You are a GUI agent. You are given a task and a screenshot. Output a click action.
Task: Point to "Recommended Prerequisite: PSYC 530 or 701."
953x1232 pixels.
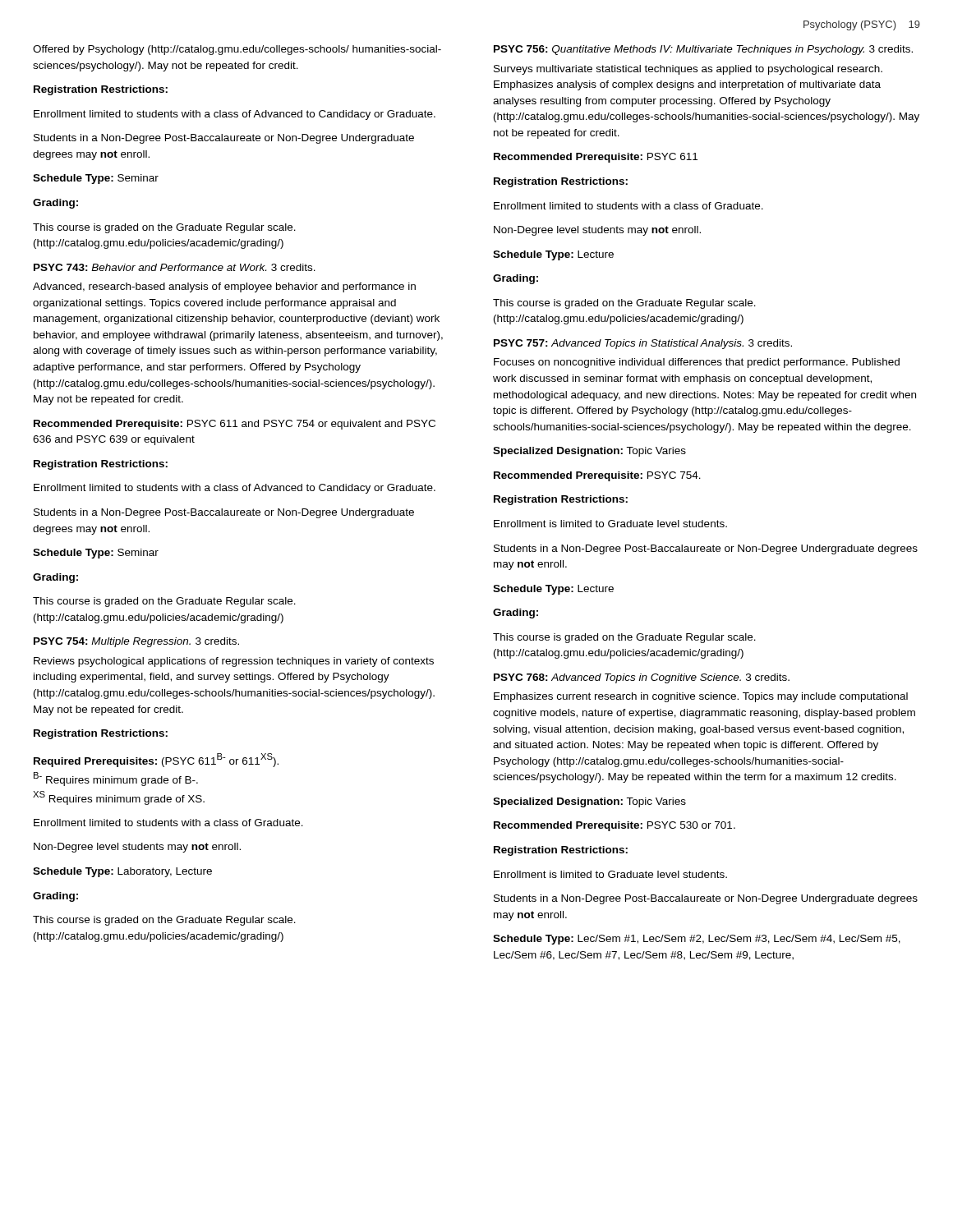707,826
